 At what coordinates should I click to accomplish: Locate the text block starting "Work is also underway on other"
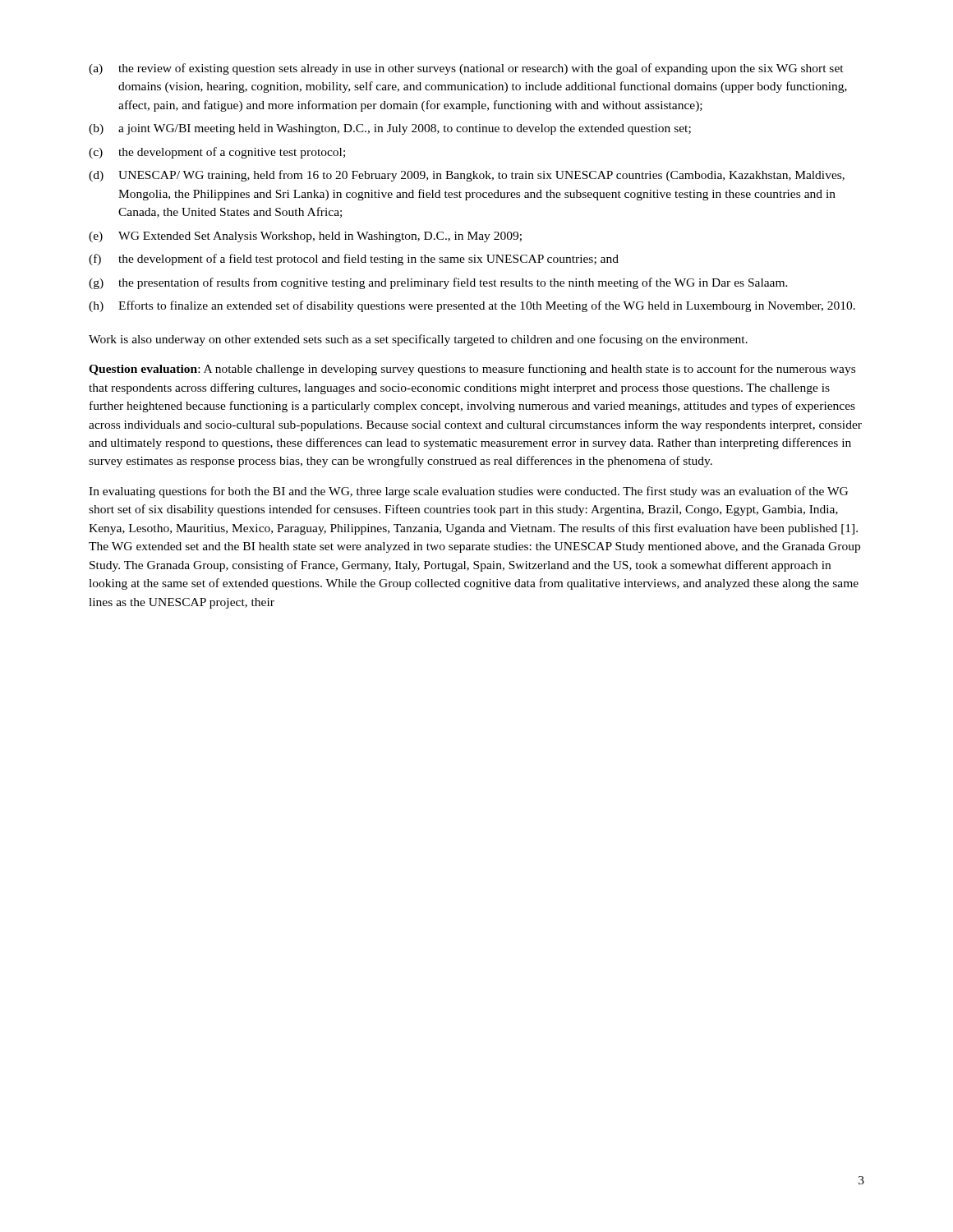[x=418, y=338]
